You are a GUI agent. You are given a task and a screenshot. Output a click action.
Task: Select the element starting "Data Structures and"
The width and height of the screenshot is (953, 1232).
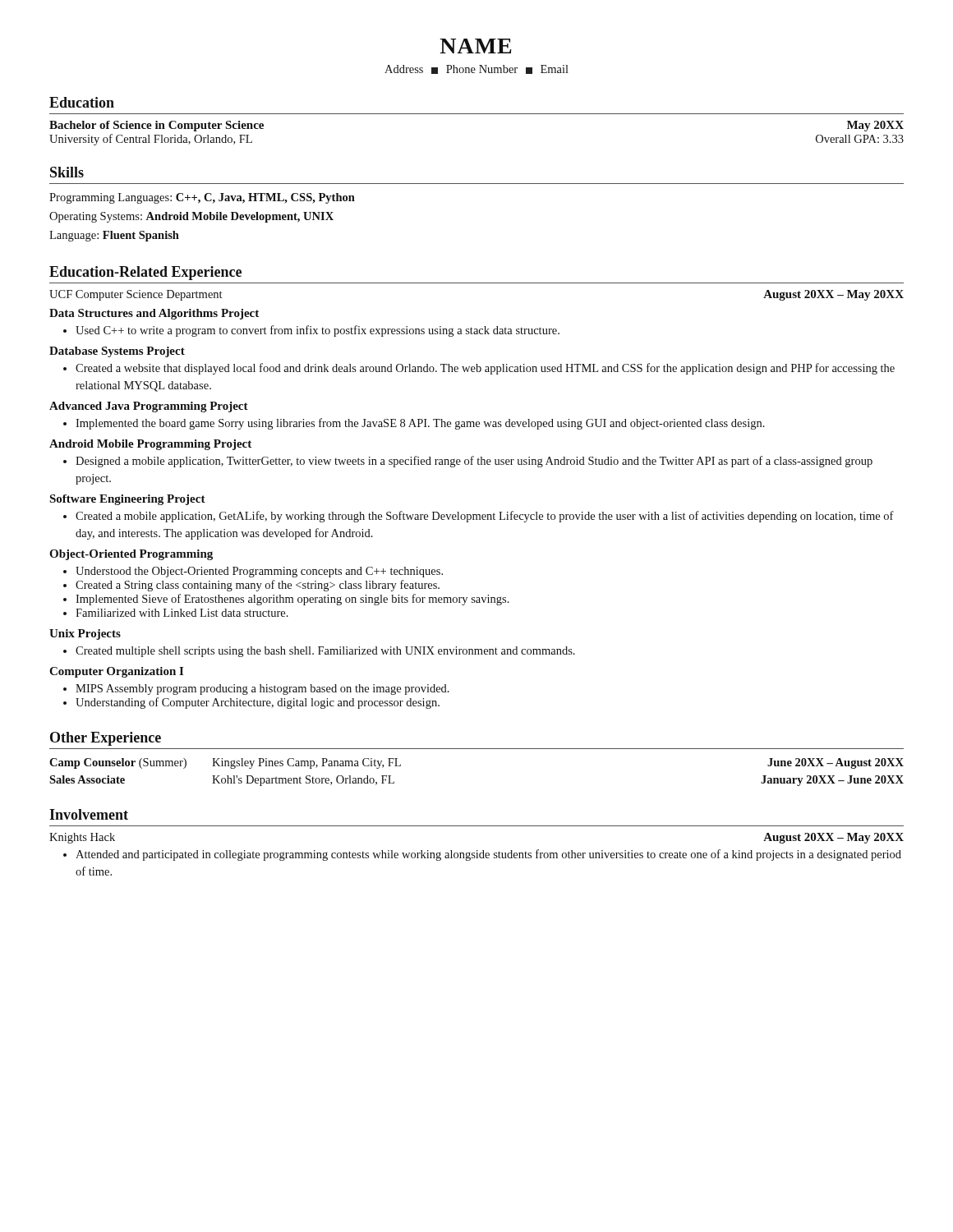154,314
